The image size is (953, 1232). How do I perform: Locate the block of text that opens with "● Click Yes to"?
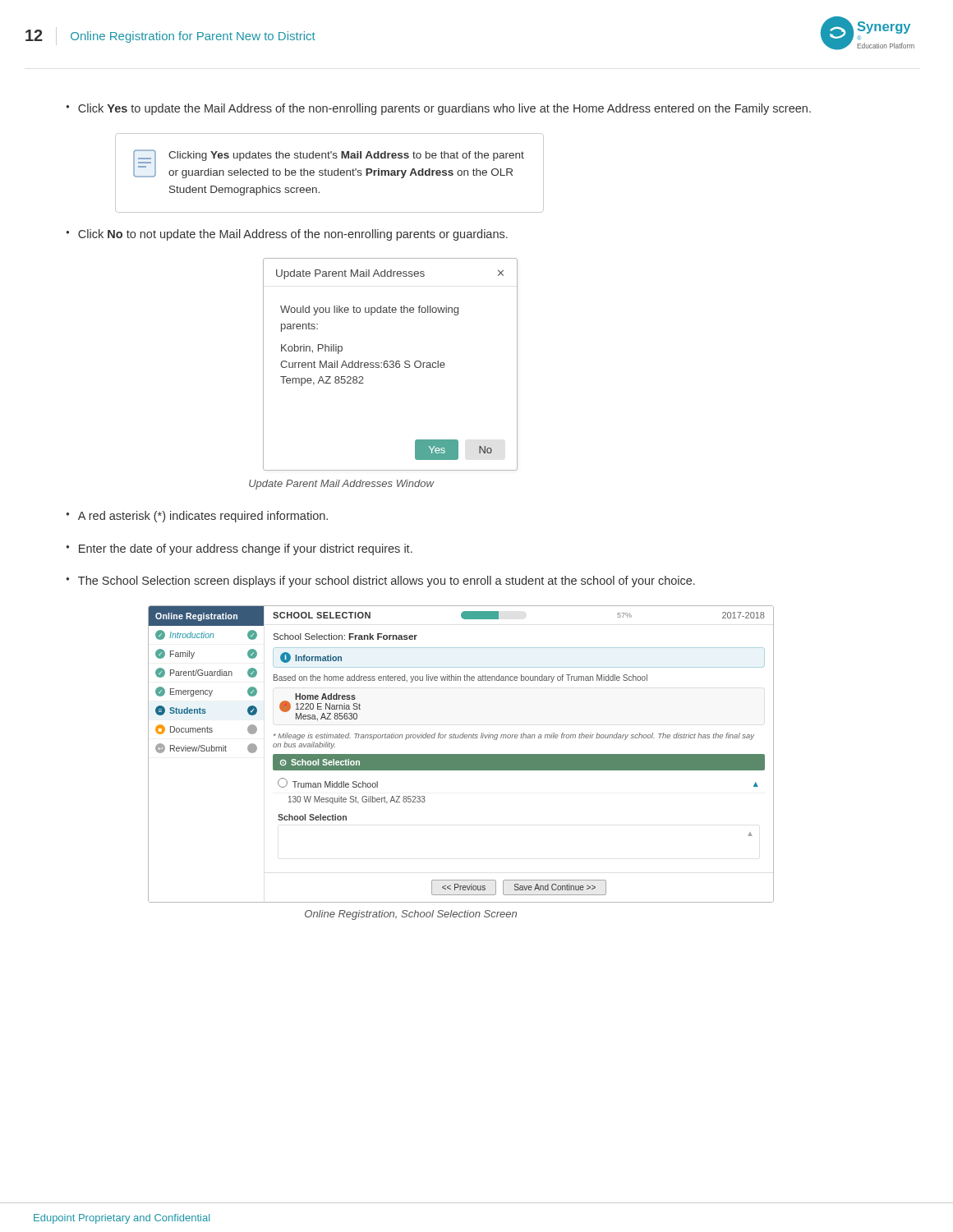click(485, 109)
